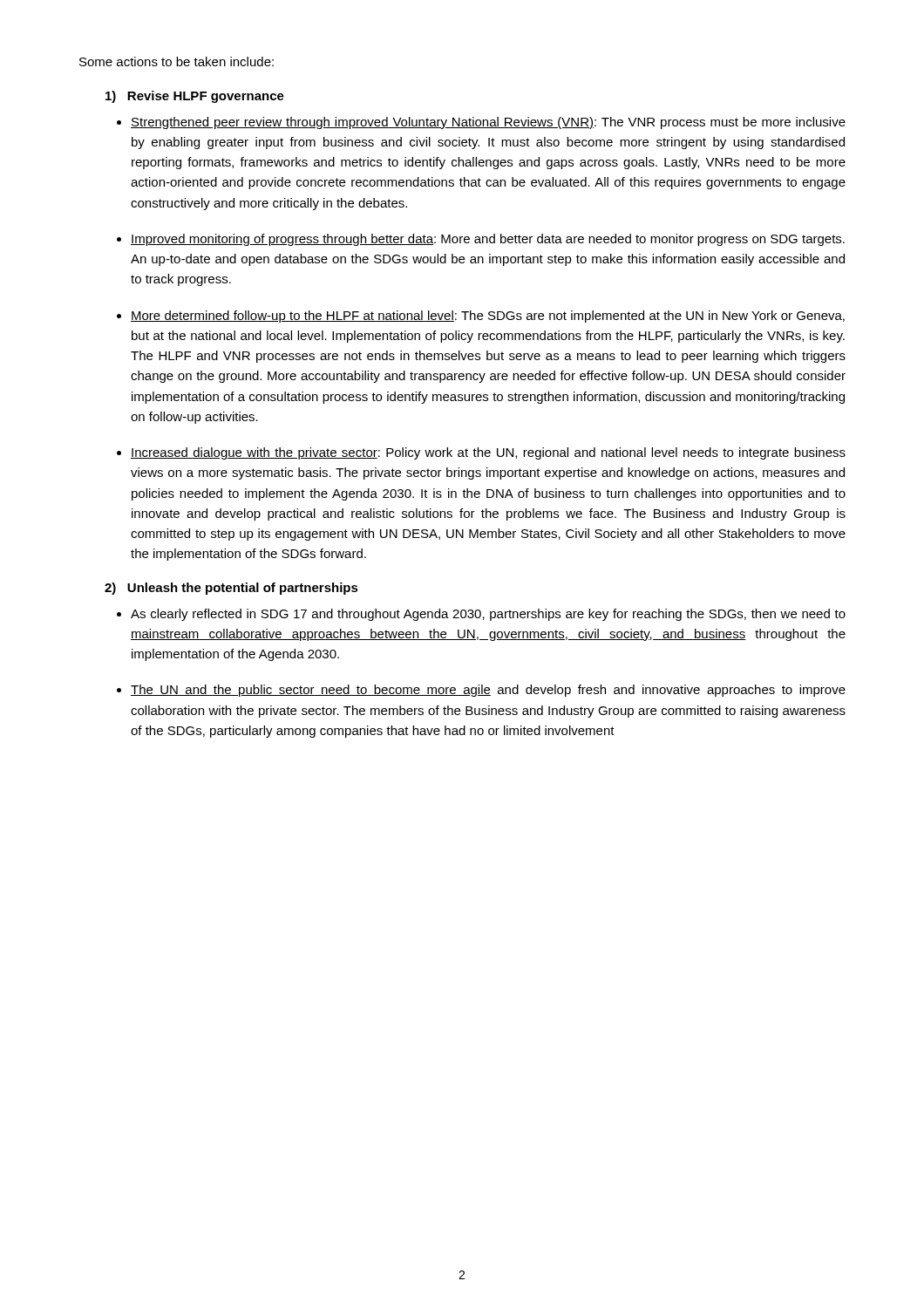This screenshot has width=924, height=1308.
Task: Select the element starting "2) Unleash the"
Action: 231,587
